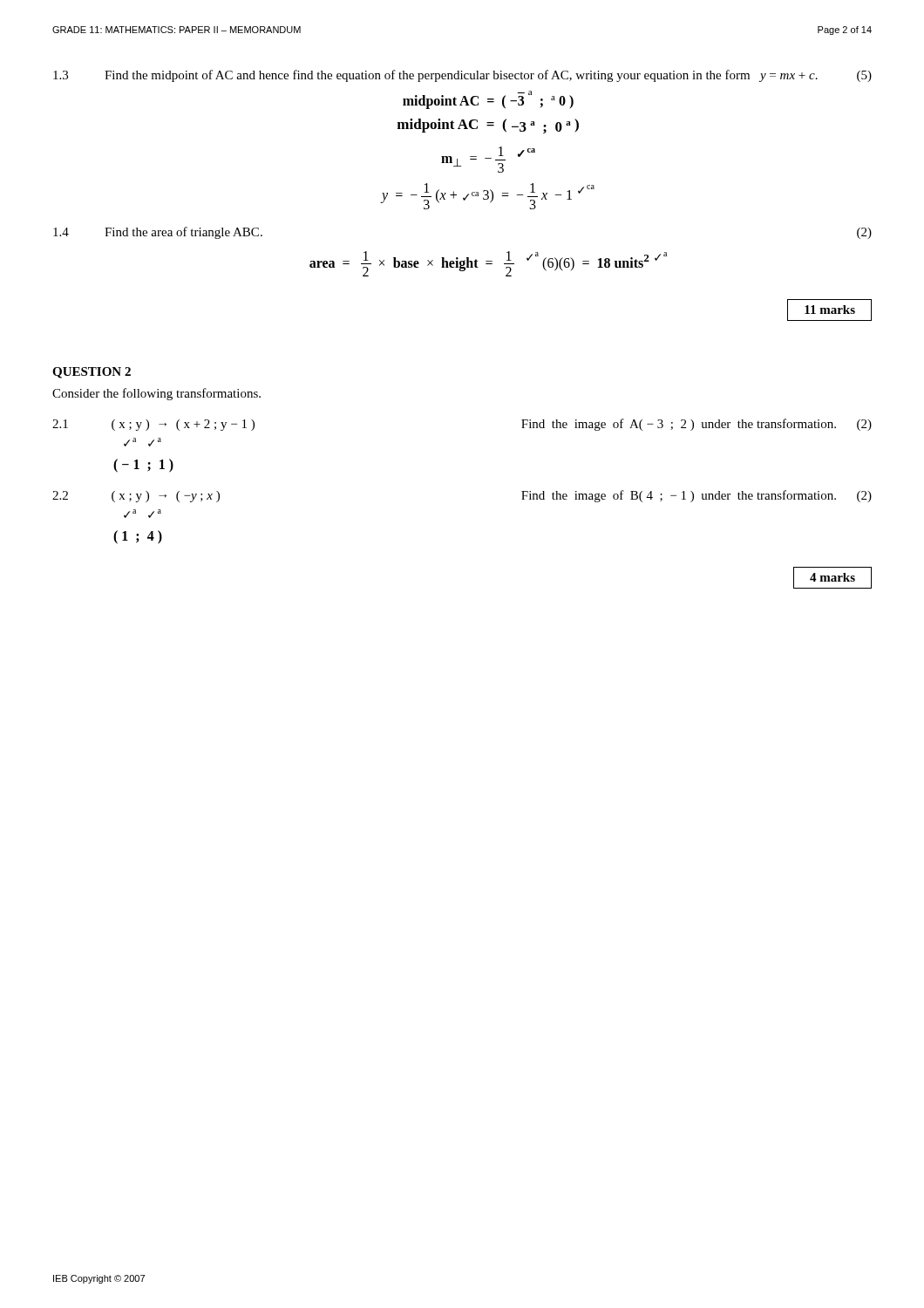Point to the formula beginning "area = 1 2 ×"
Screen dimensions: 1308x924
coord(488,264)
